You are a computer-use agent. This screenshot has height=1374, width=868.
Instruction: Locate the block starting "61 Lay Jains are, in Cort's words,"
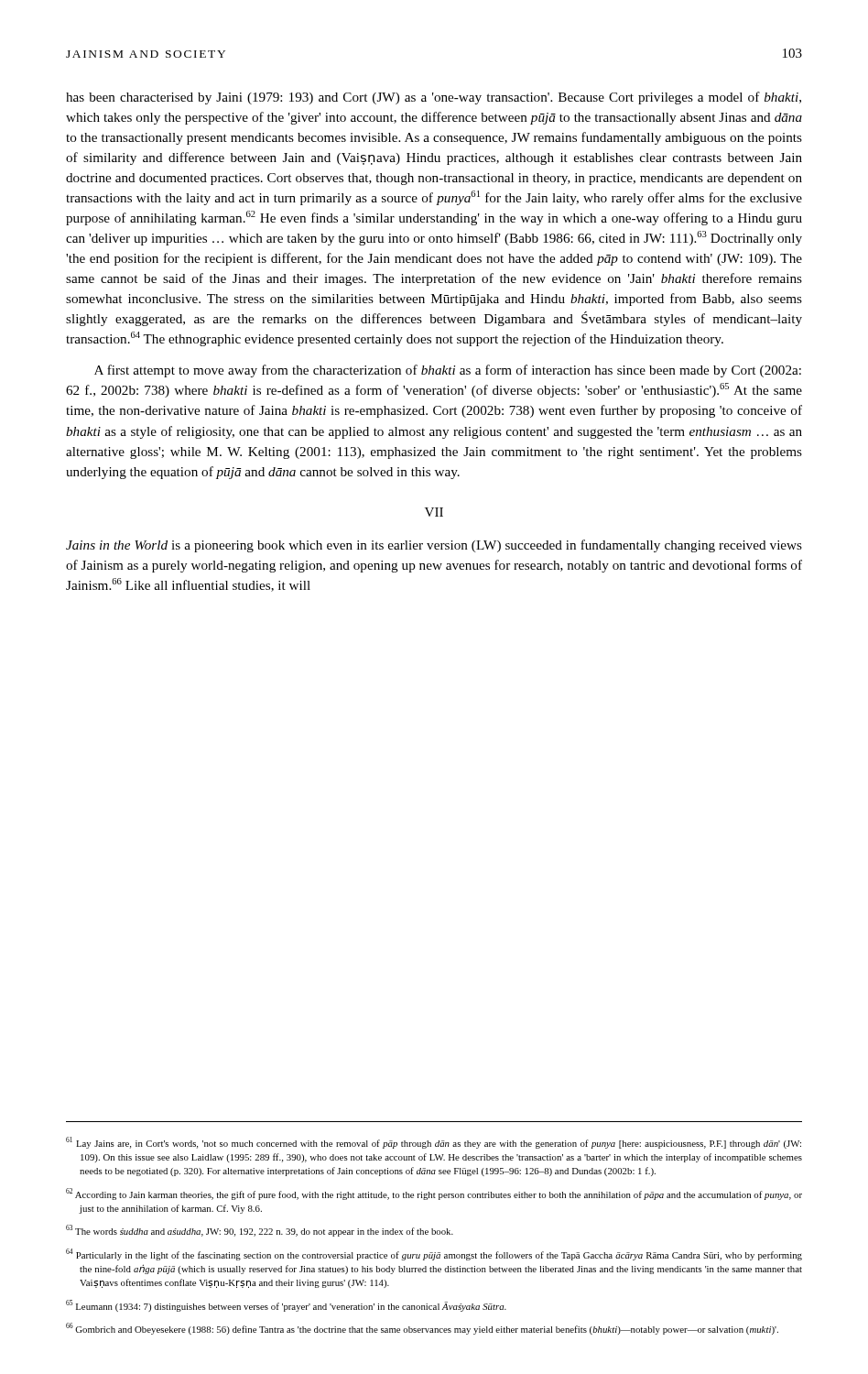pyautogui.click(x=434, y=1158)
